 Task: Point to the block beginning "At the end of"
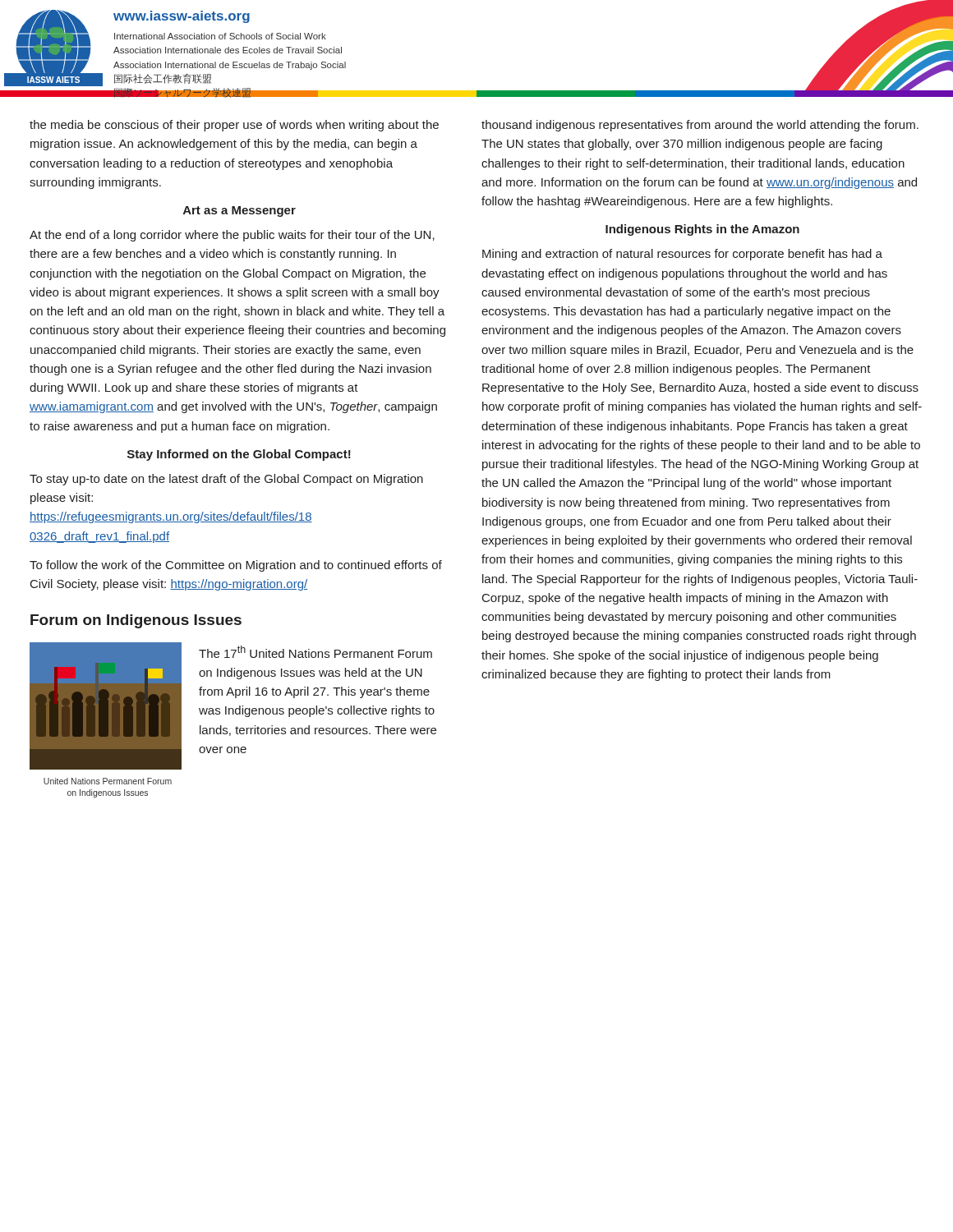(x=239, y=330)
